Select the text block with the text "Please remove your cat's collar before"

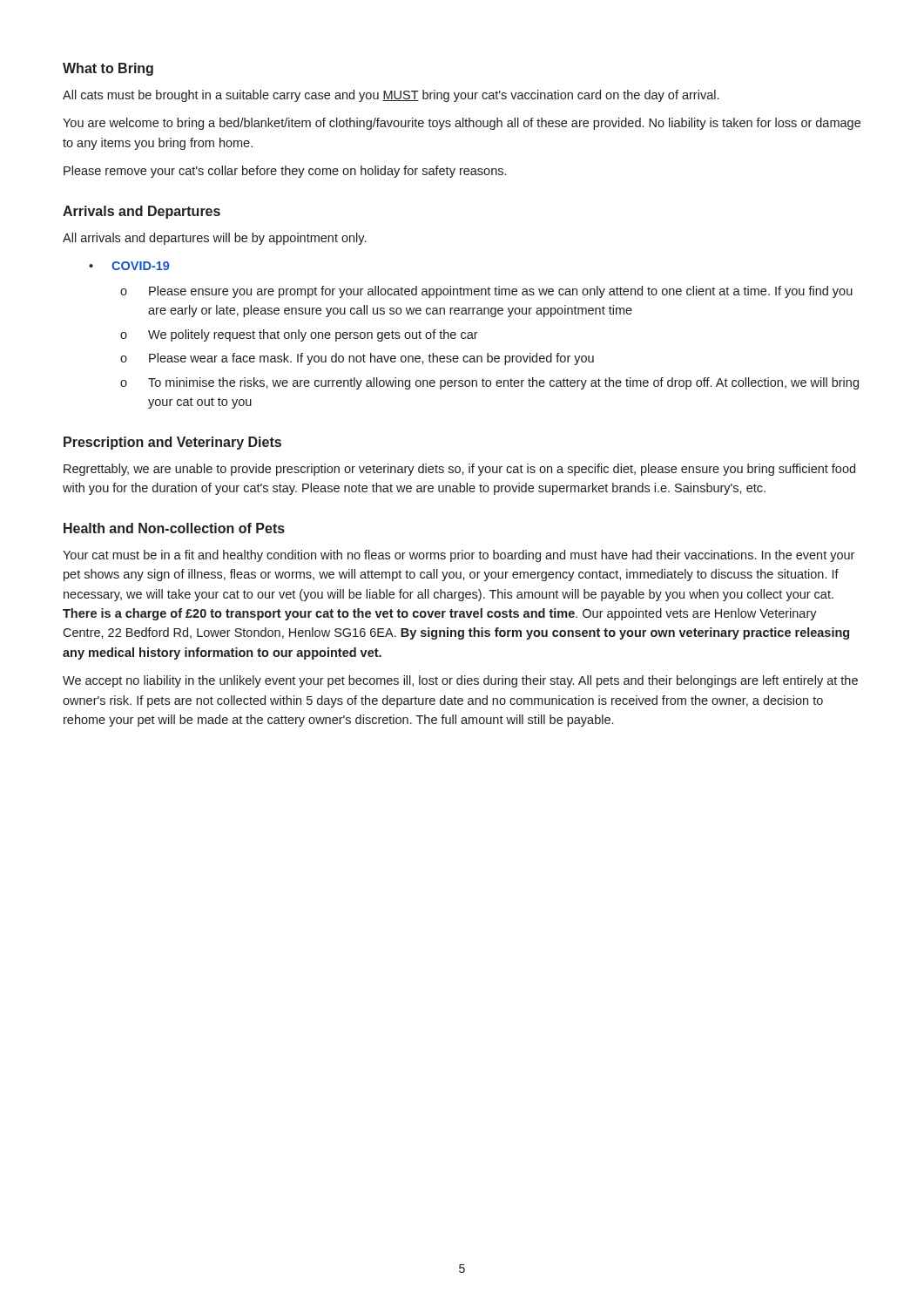tap(285, 171)
